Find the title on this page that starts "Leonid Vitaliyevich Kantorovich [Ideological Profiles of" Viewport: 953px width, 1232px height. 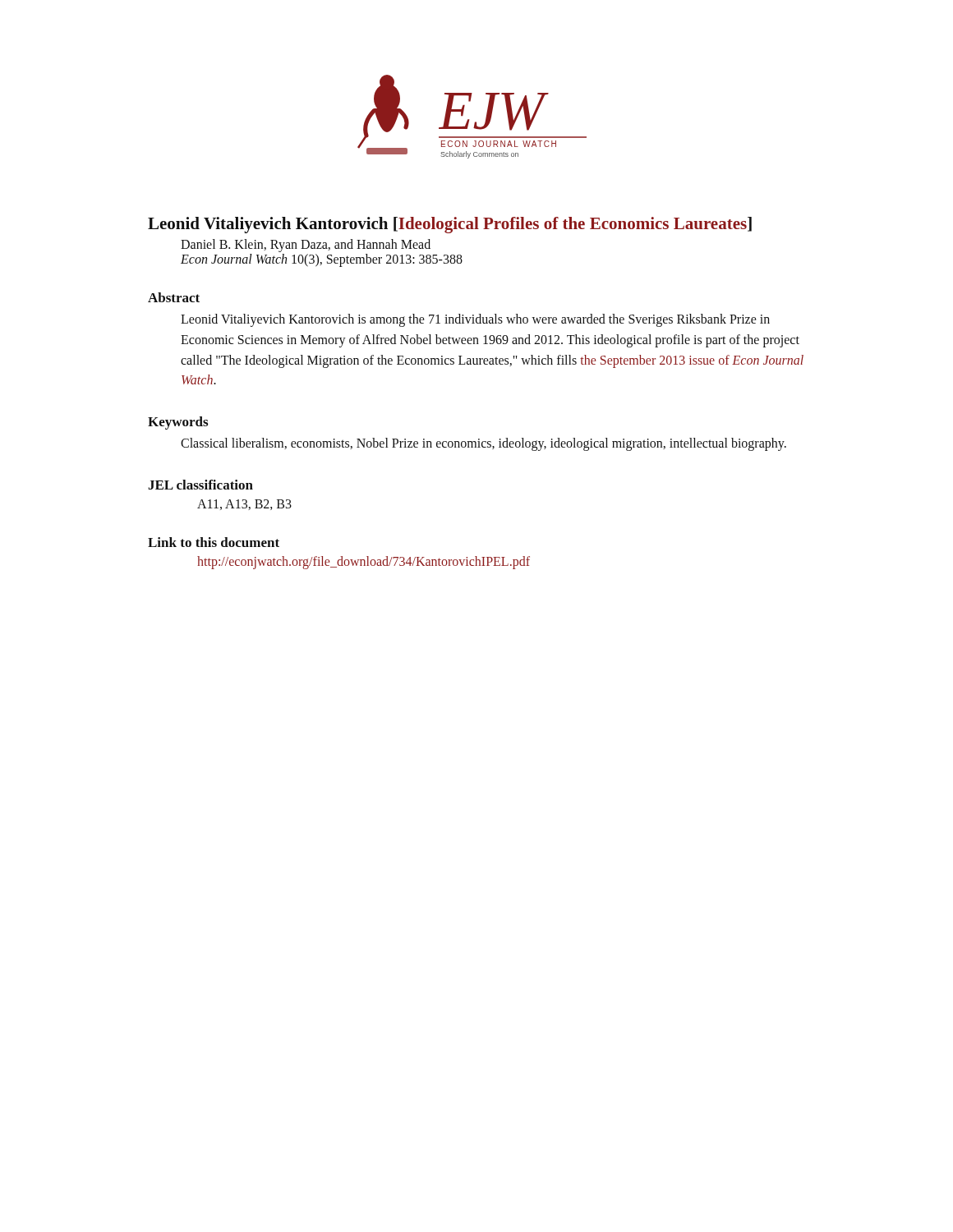(x=450, y=223)
